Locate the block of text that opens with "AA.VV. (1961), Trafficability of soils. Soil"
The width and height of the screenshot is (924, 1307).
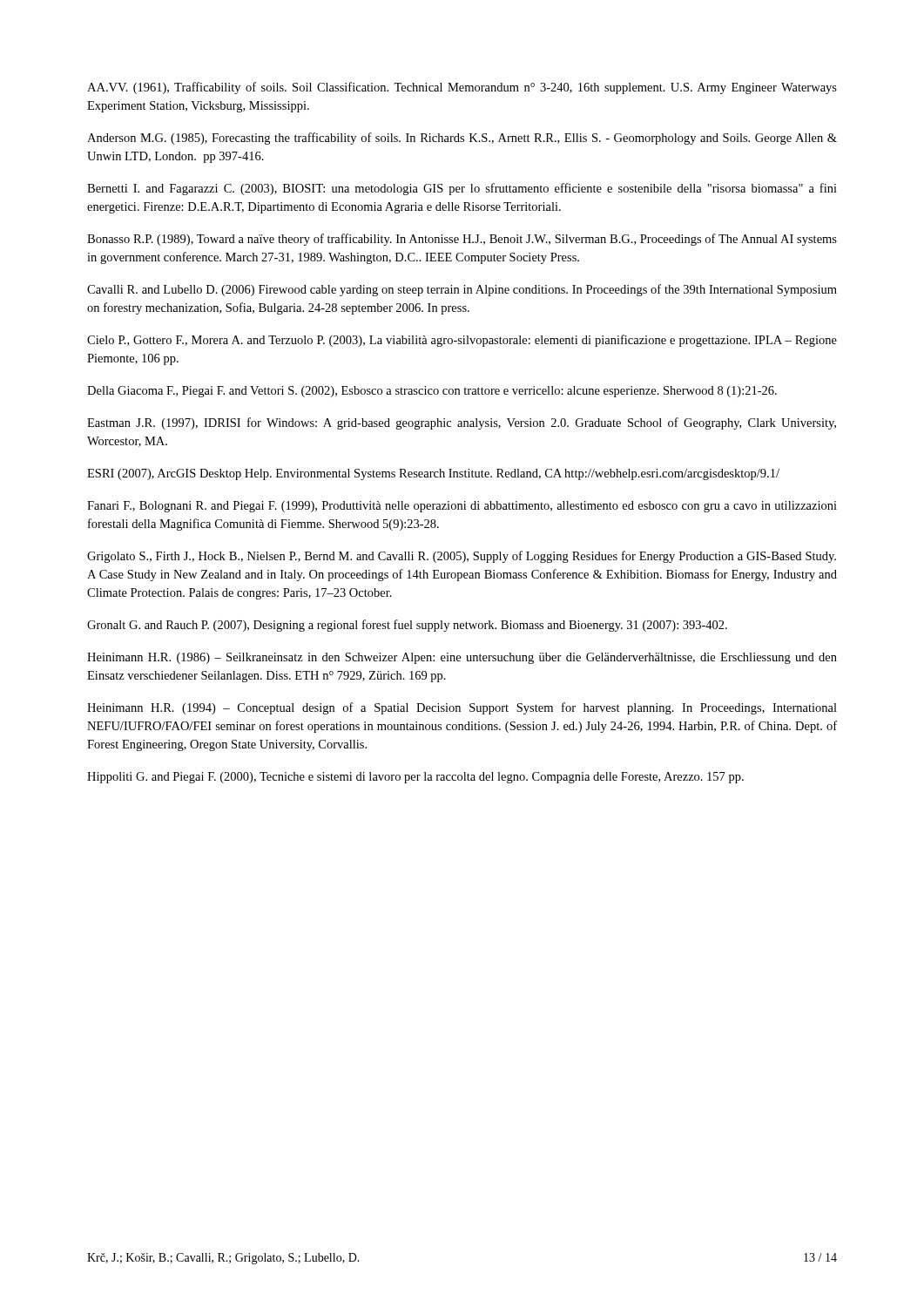462,96
